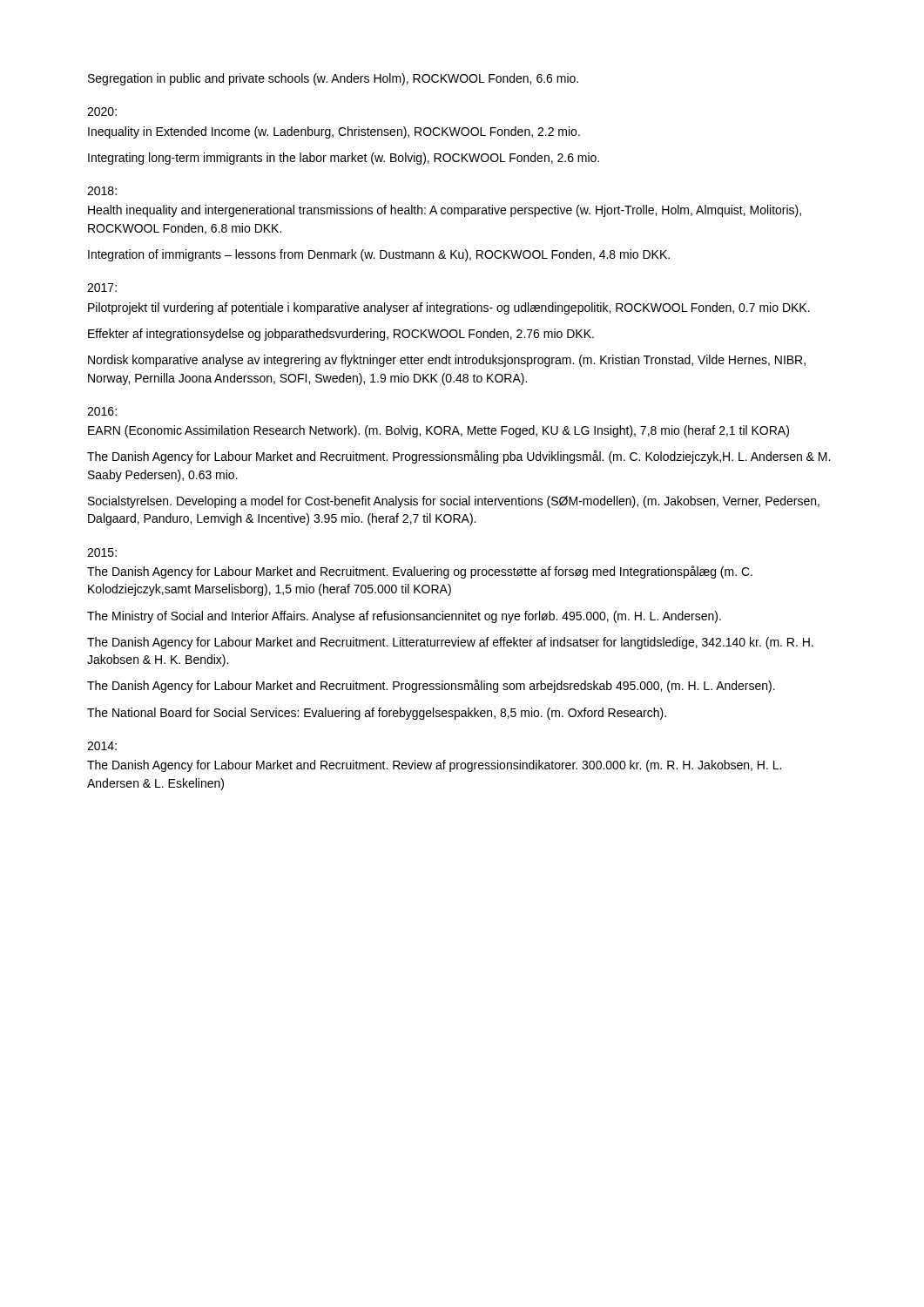The image size is (924, 1307).
Task: Point to the block beginning "Health inequality and intergenerational"
Action: pos(445,219)
